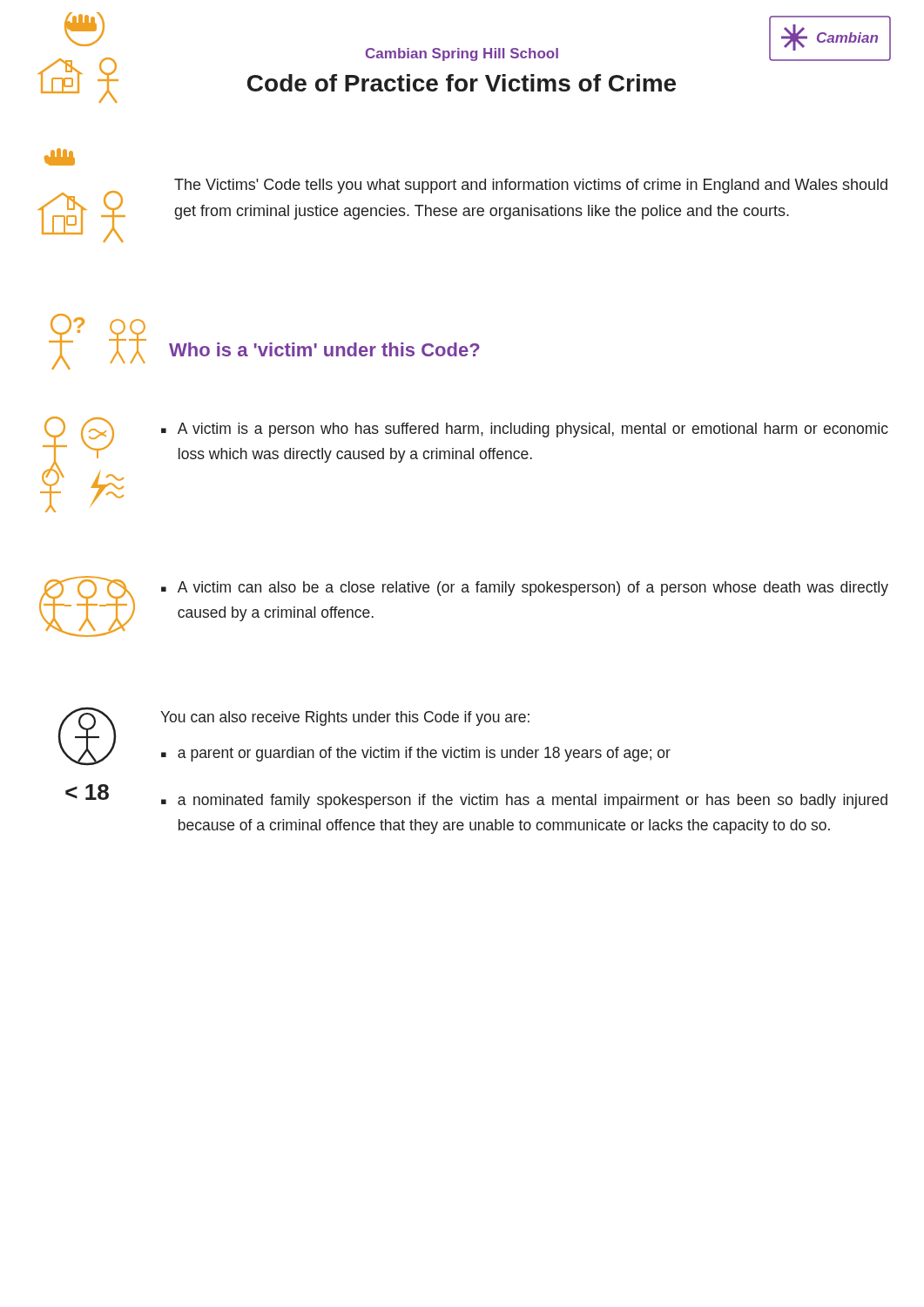
Task: Select the list item that reads "▪ A victim can also"
Action: tap(524, 600)
